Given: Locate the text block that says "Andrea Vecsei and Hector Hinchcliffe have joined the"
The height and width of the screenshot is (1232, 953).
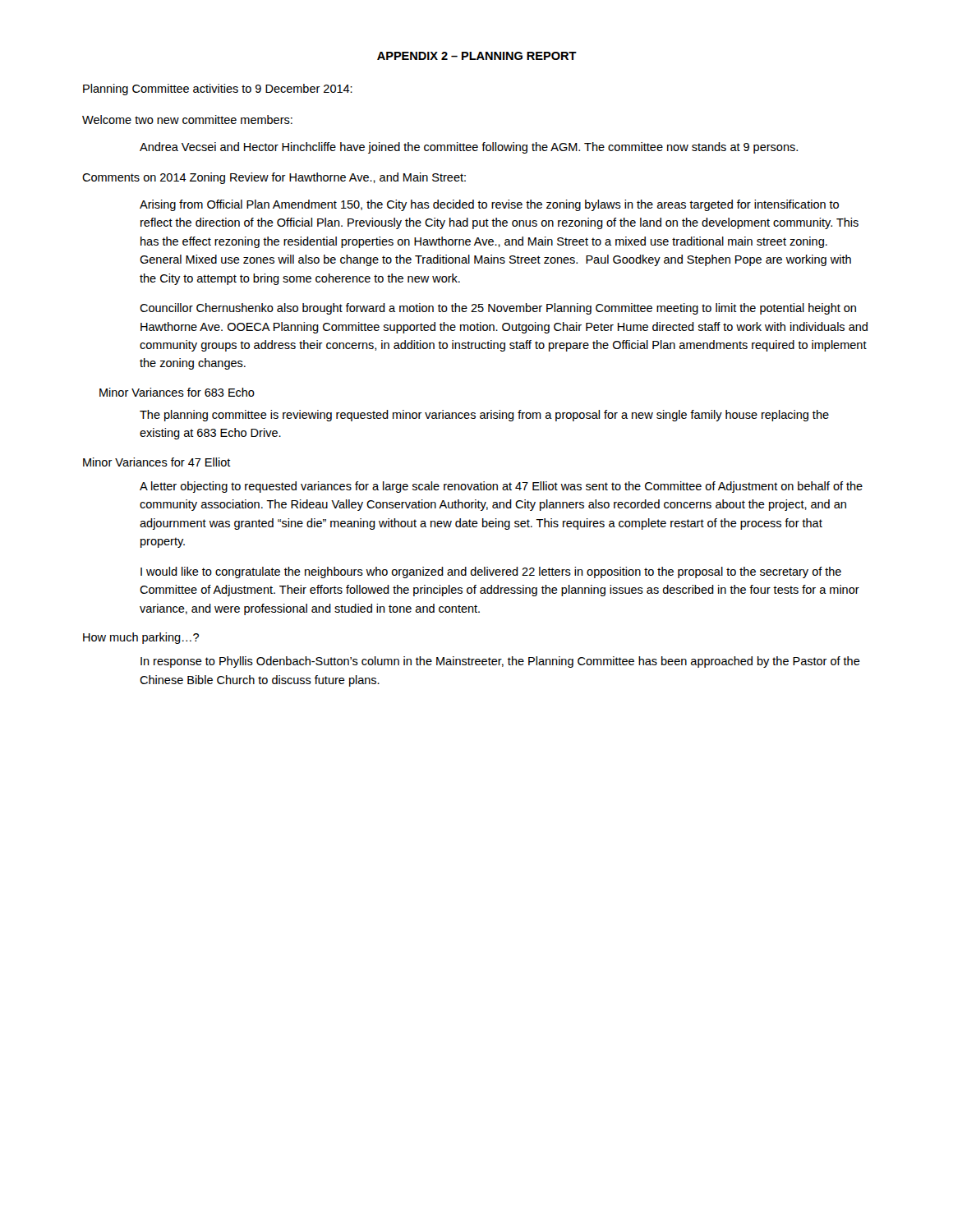Looking at the screenshot, I should 469,147.
